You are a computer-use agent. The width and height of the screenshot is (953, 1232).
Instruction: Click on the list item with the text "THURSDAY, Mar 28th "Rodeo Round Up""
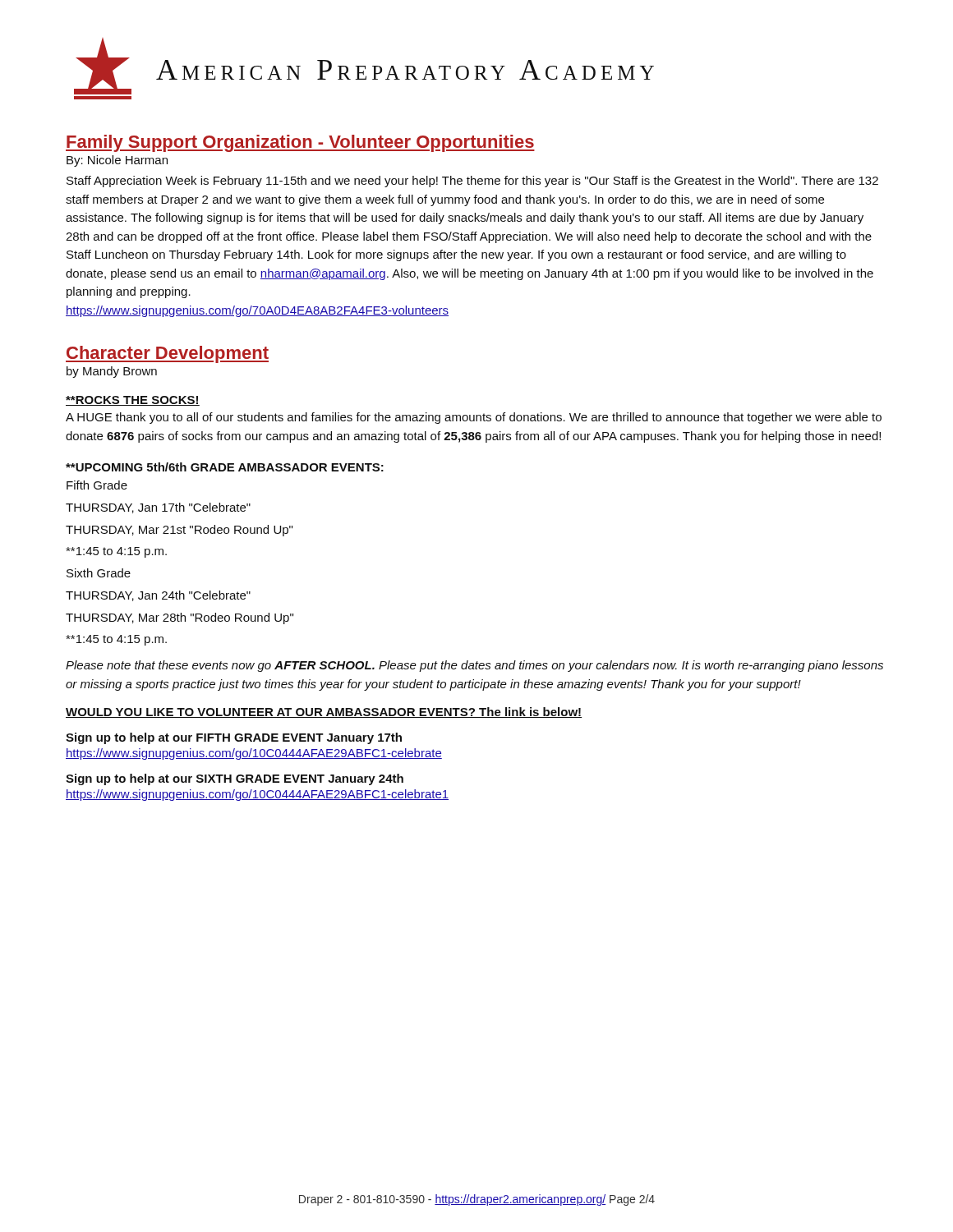[x=180, y=617]
